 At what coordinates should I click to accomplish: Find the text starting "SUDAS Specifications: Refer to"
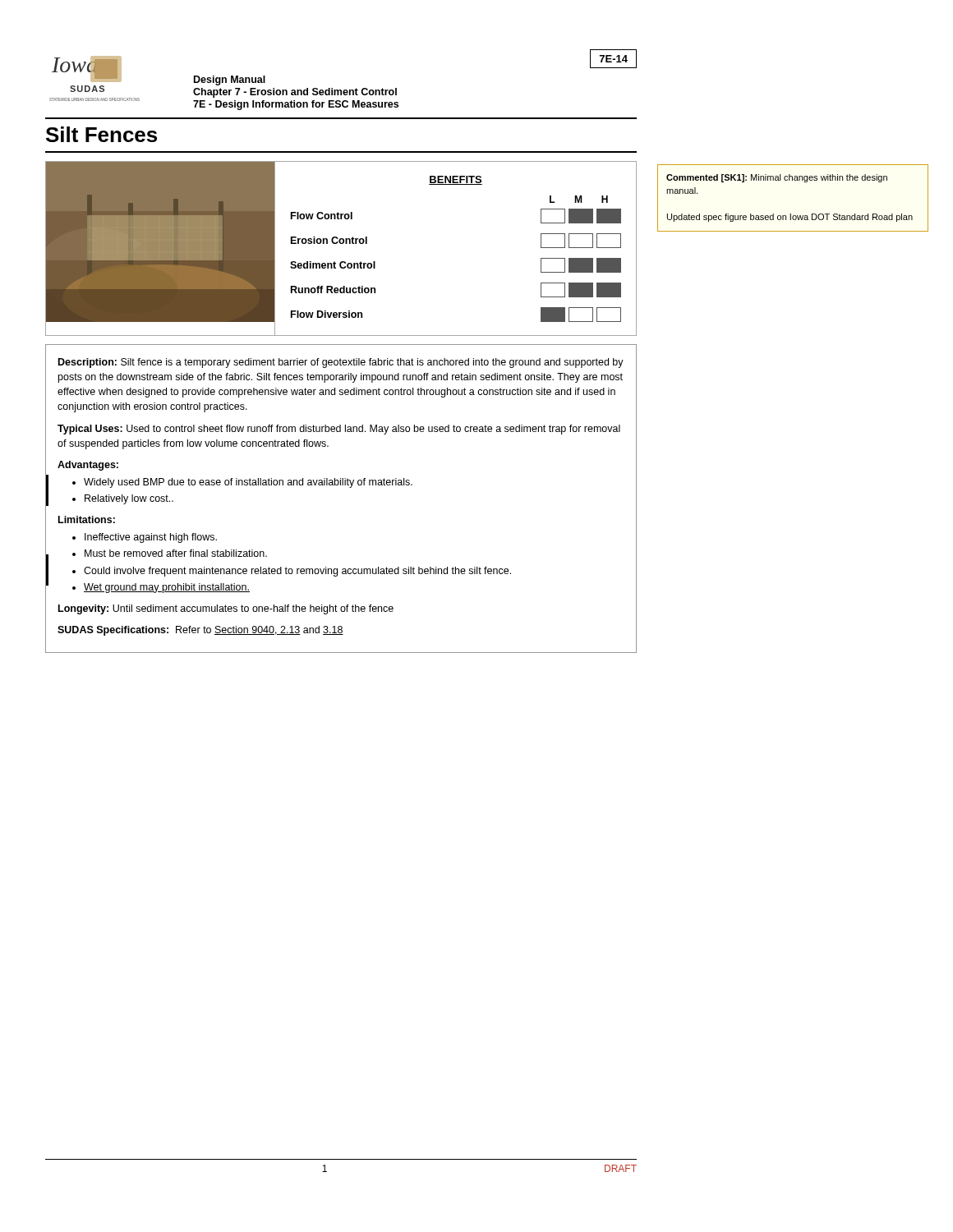(x=200, y=630)
